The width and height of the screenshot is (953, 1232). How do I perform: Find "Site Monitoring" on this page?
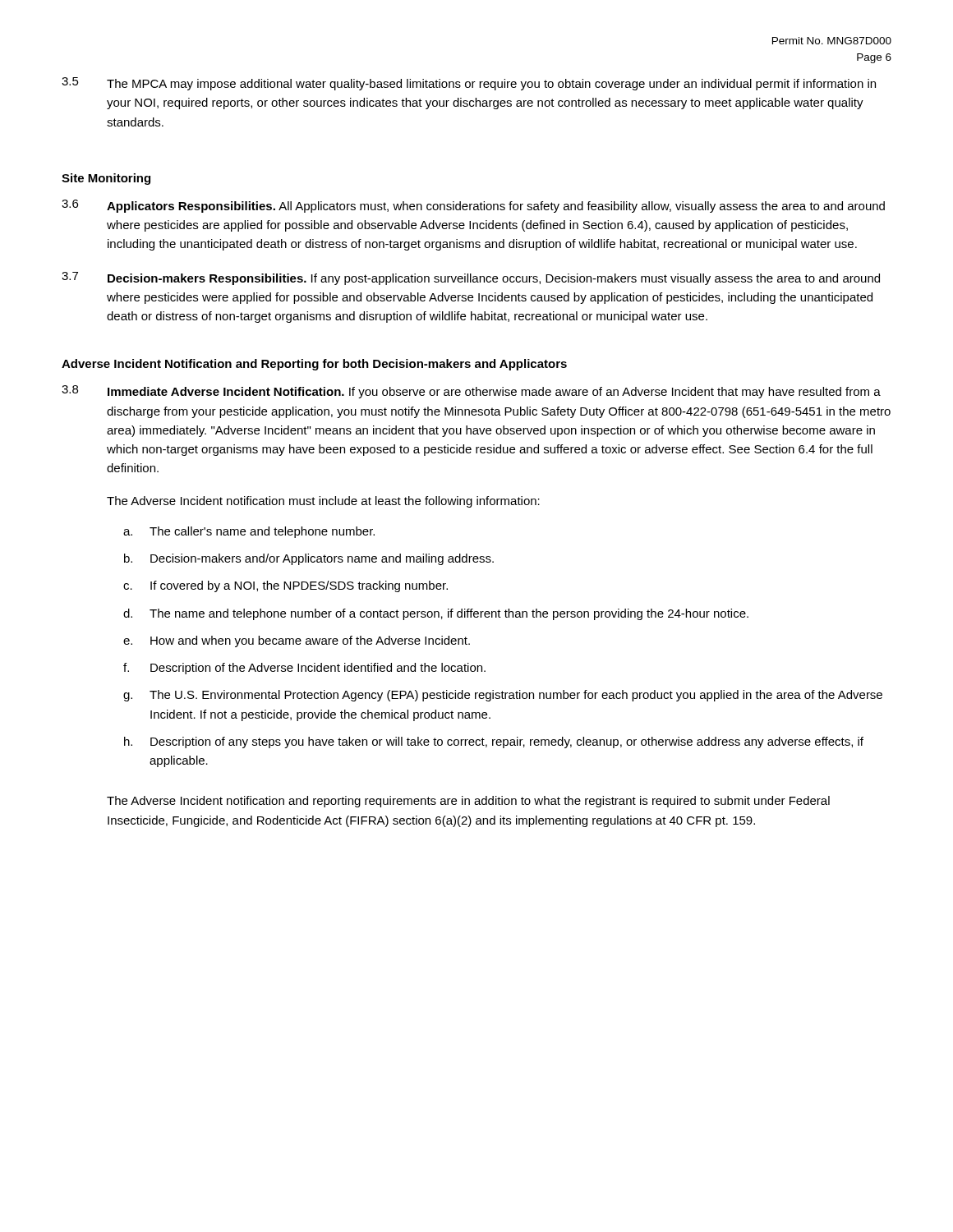pos(106,178)
